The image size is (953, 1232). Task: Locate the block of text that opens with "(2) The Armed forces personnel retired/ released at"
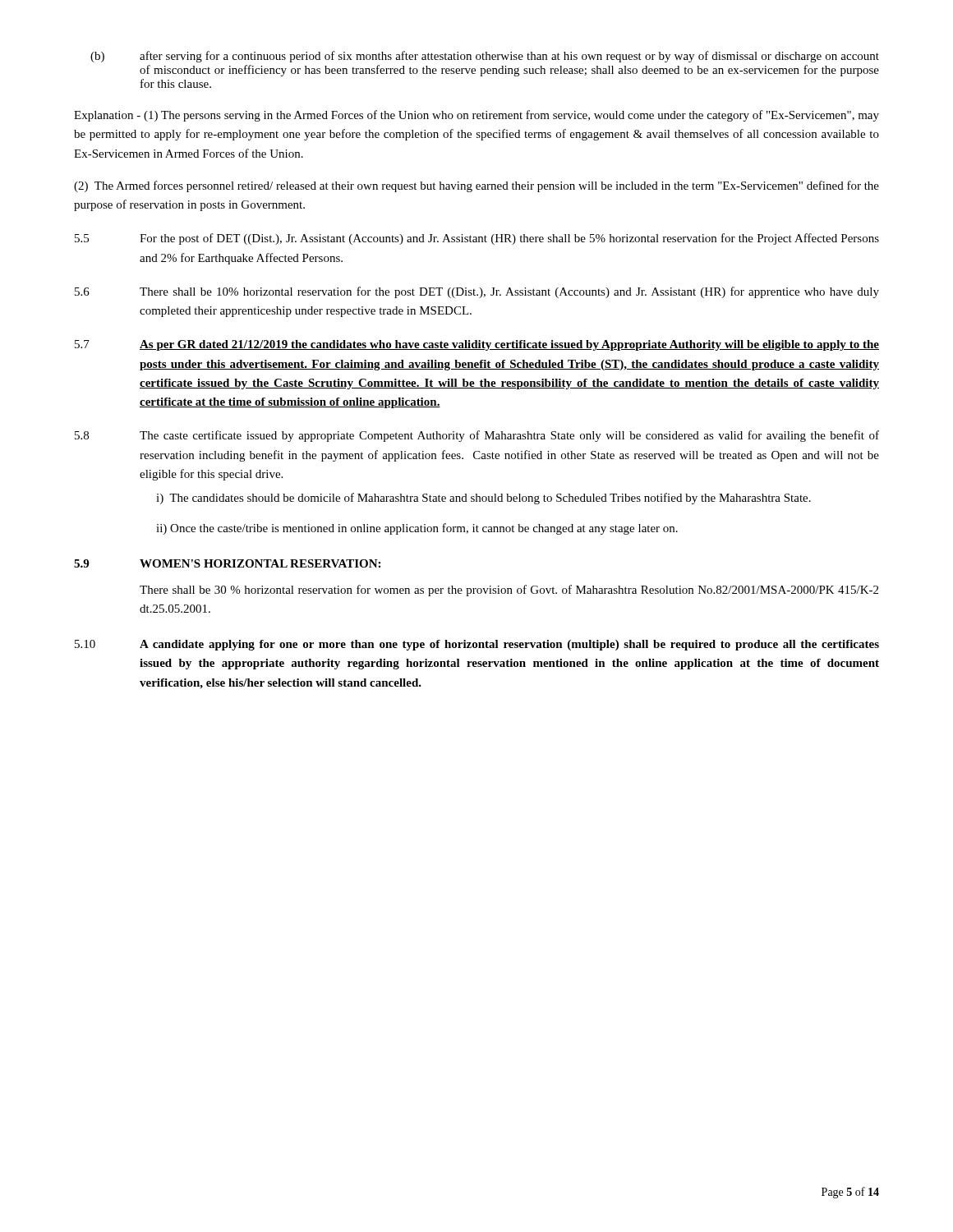click(476, 195)
